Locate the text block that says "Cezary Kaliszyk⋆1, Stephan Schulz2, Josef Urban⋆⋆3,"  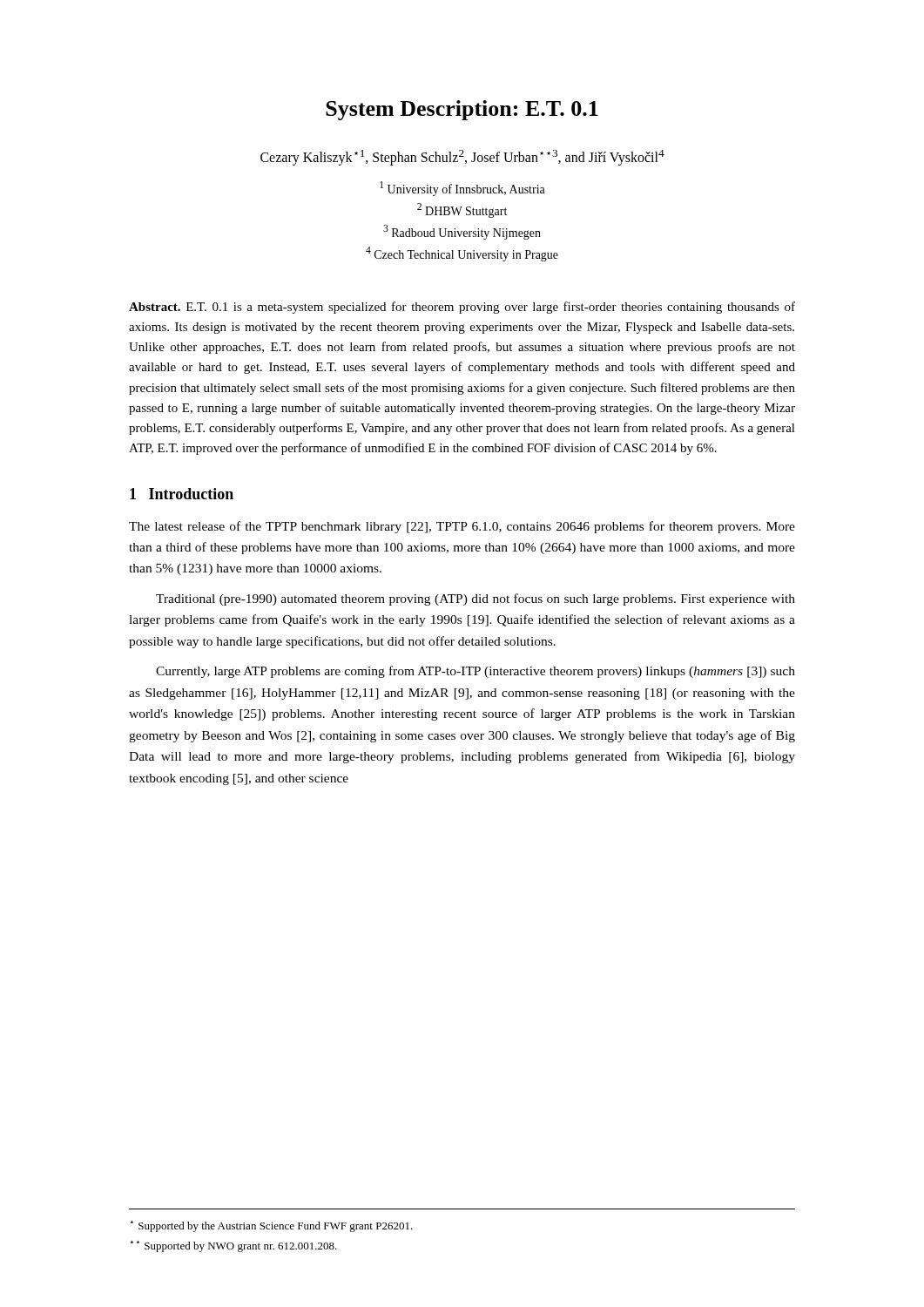point(462,156)
